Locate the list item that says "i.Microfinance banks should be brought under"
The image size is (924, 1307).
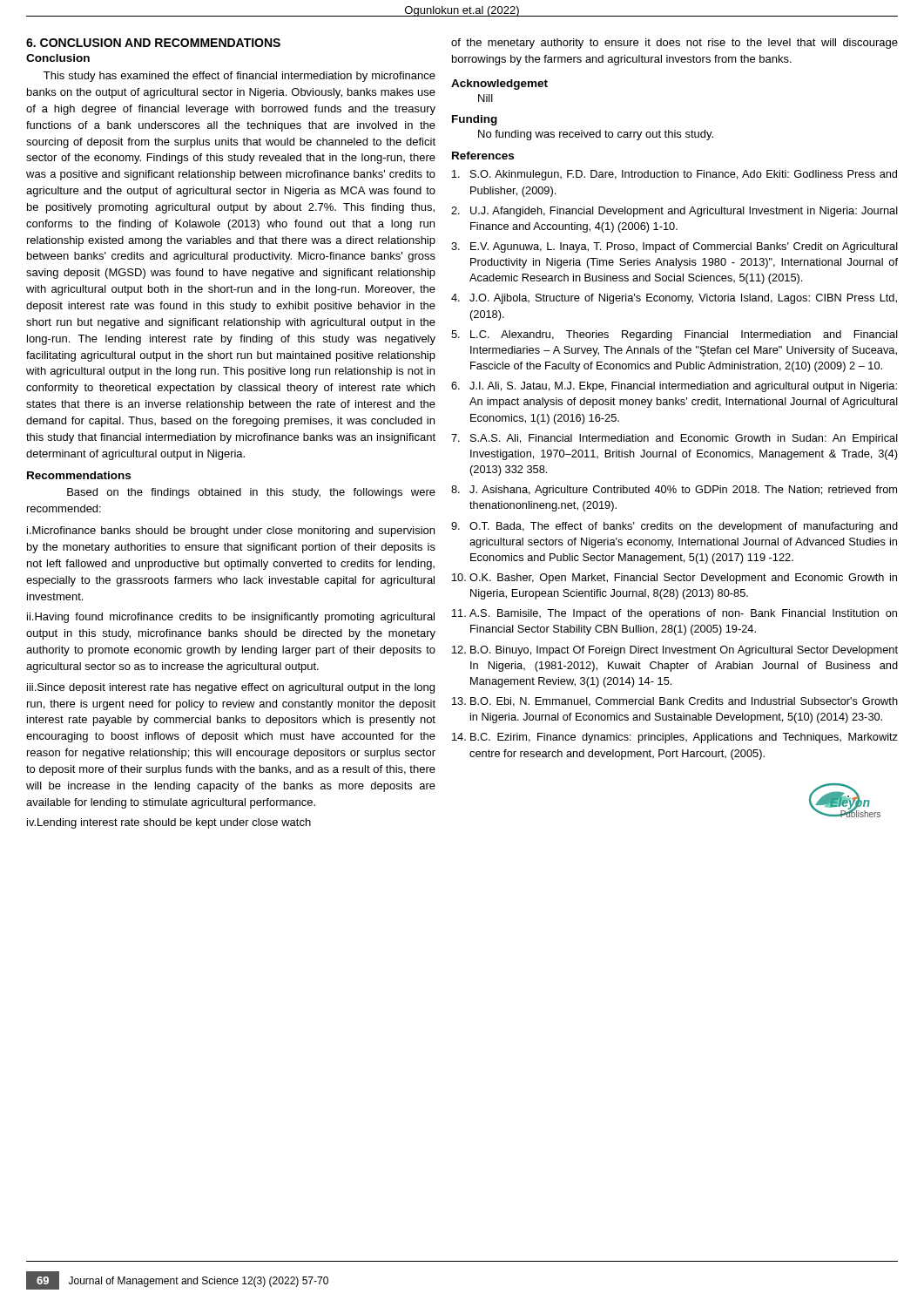tap(231, 563)
